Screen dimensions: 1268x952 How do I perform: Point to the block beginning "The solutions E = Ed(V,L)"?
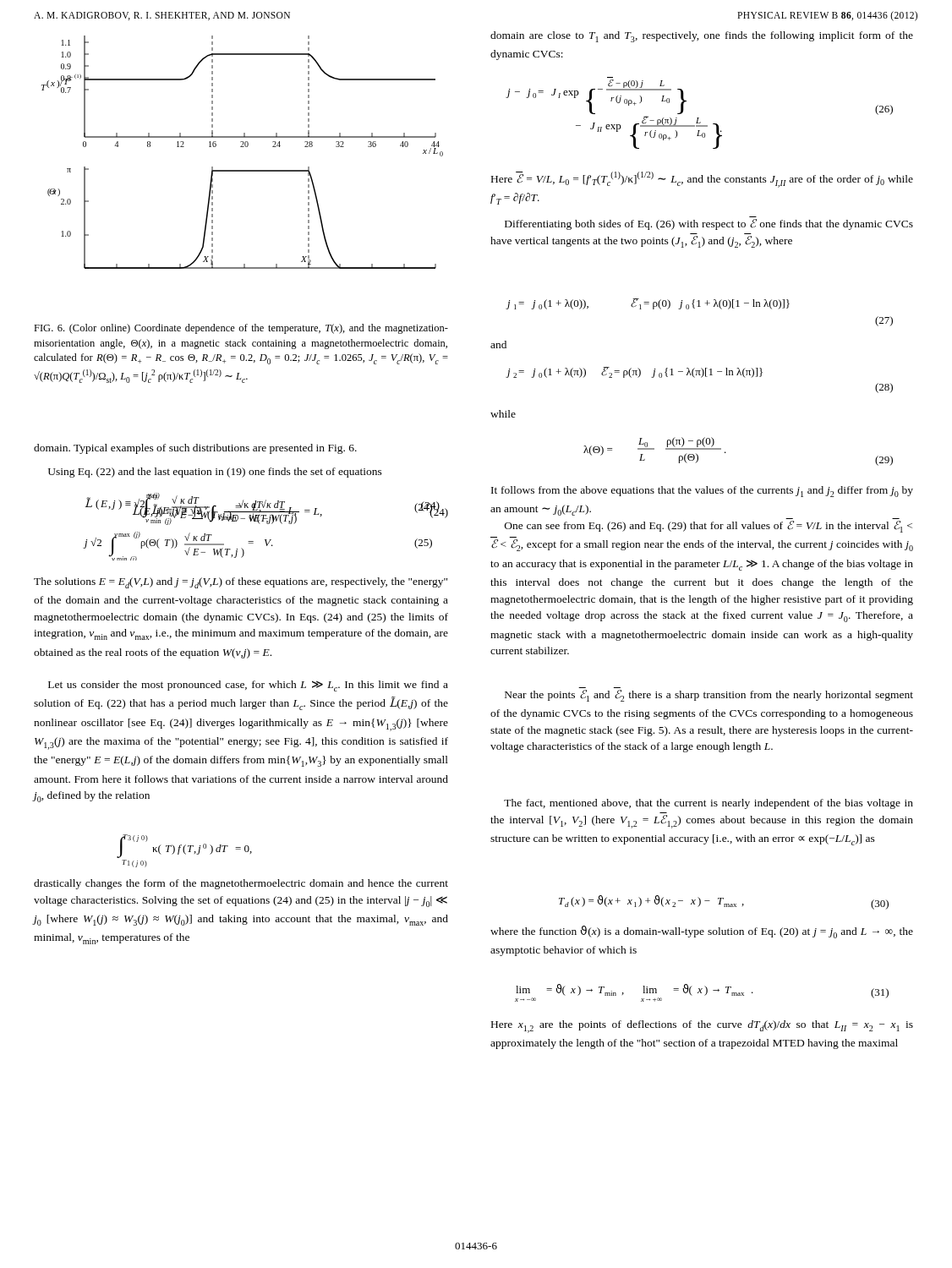point(241,617)
